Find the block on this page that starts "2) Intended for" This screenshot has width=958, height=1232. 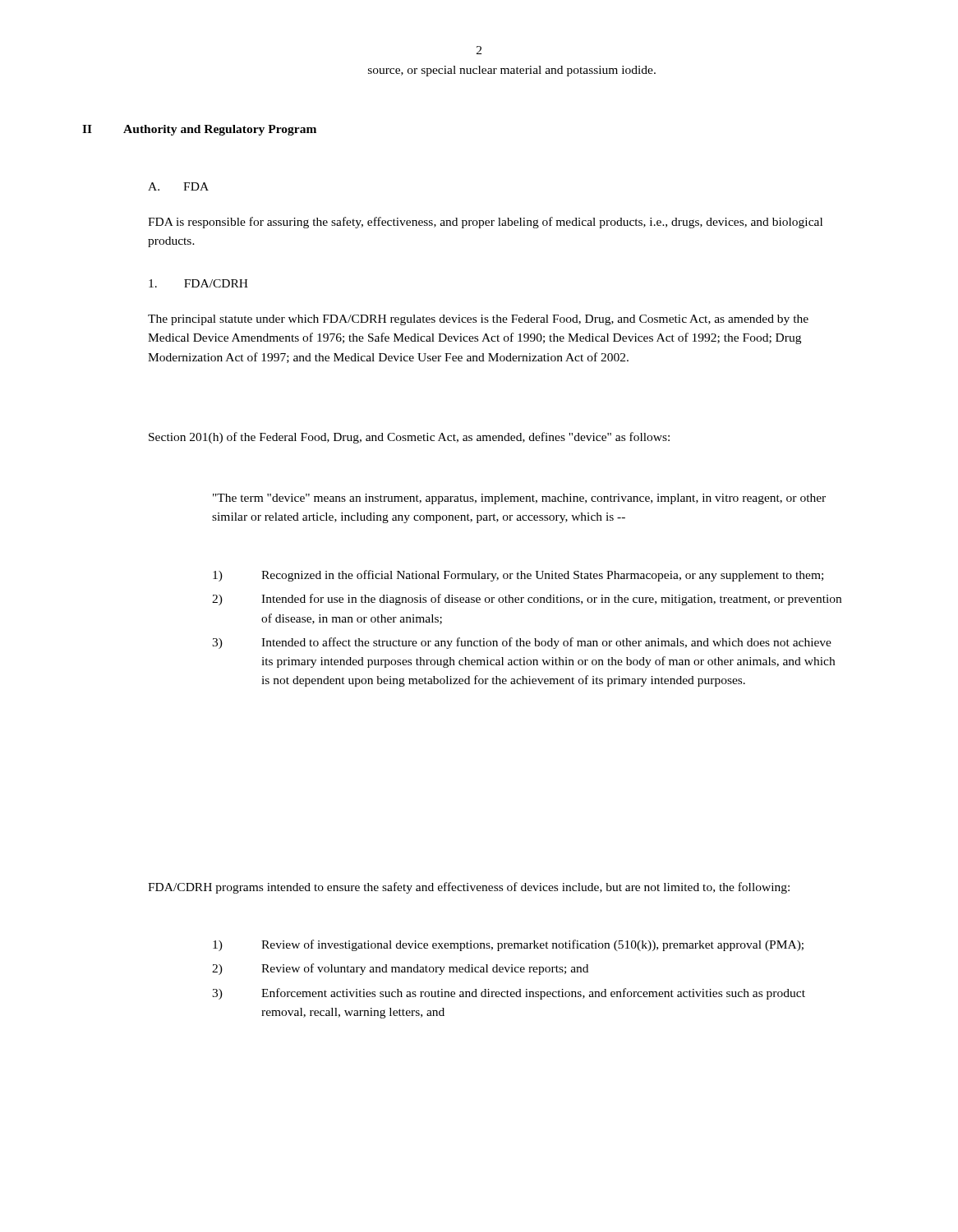click(527, 608)
